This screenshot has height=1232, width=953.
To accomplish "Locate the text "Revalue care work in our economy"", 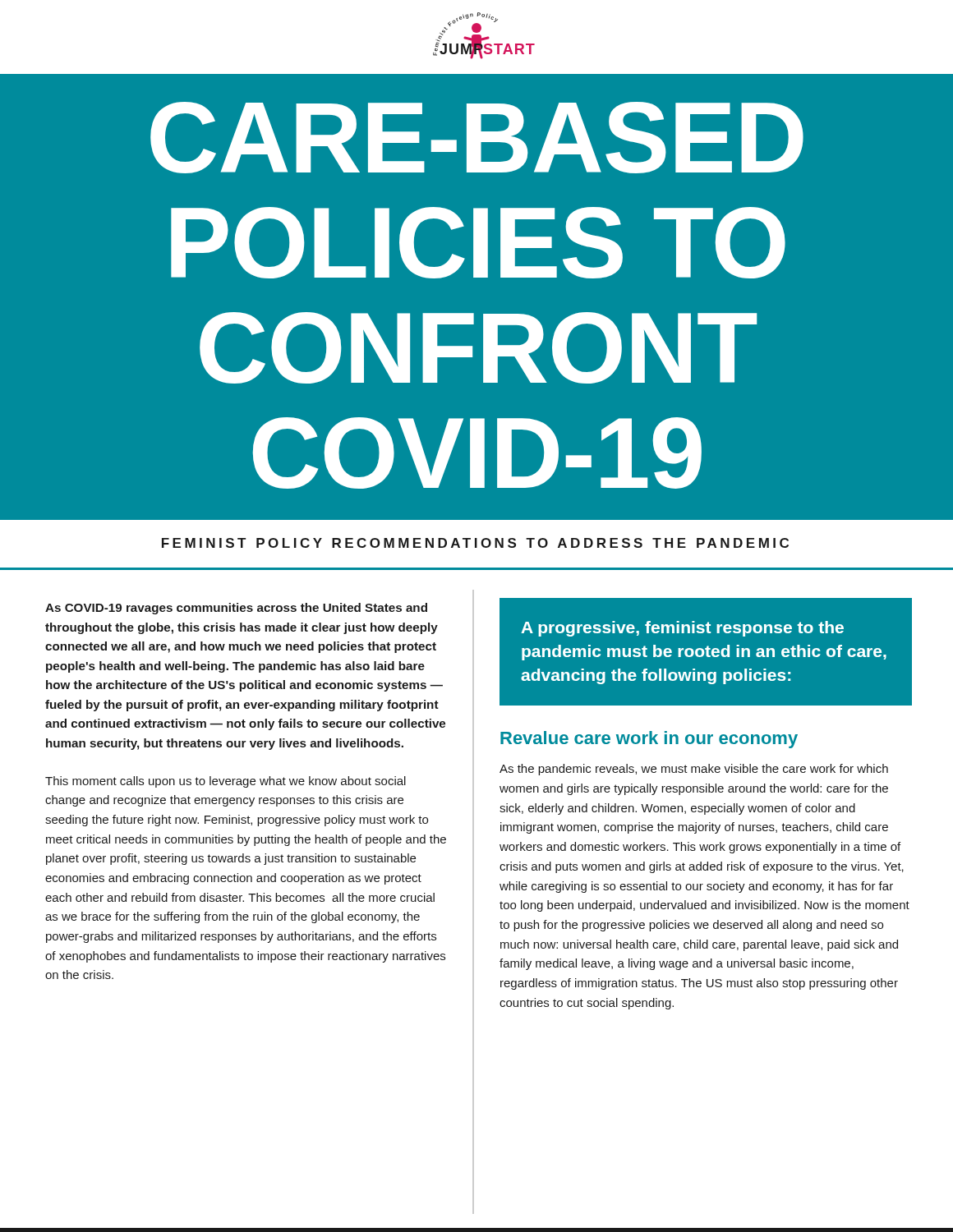I will [x=649, y=738].
